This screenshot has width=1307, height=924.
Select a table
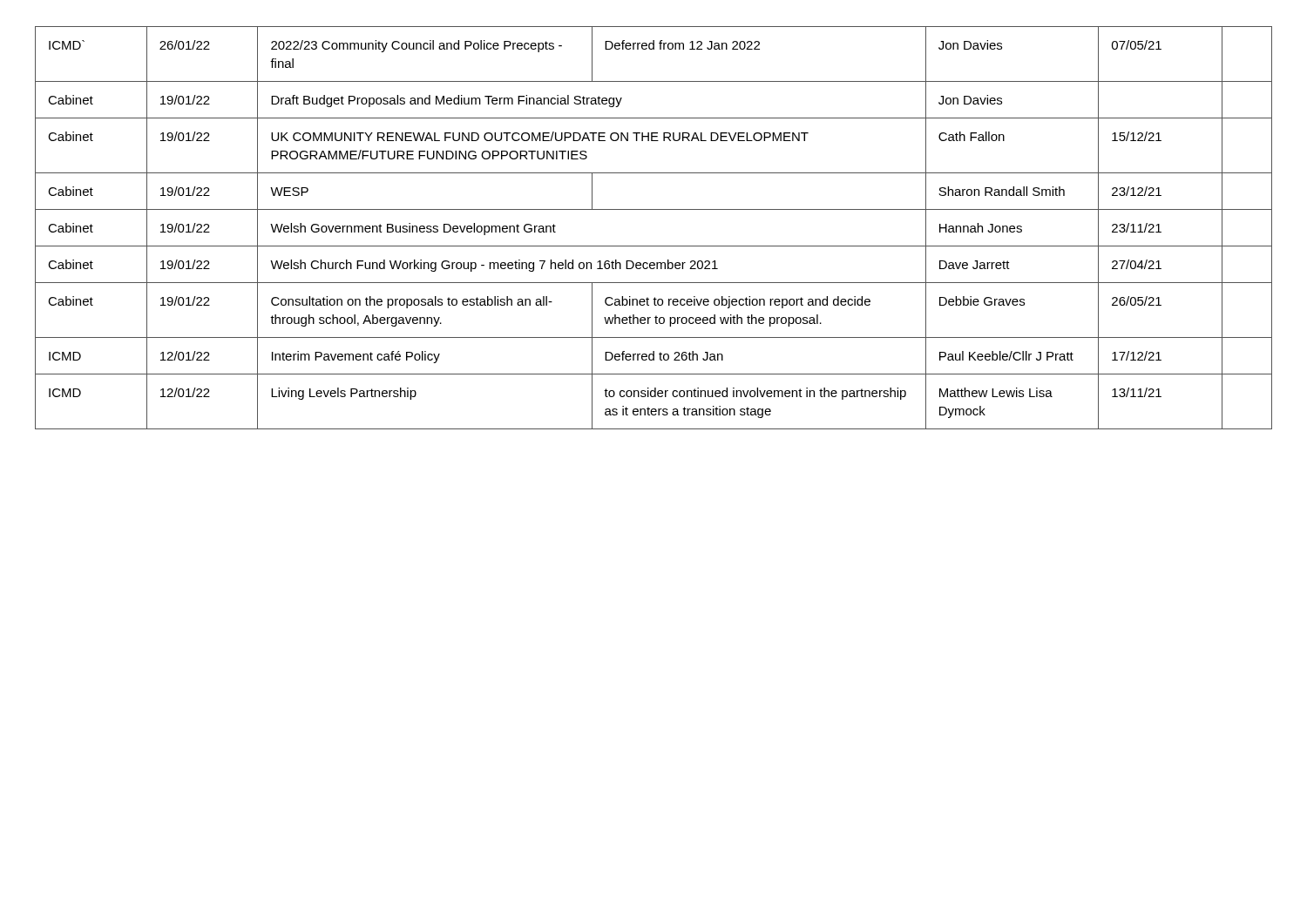[654, 228]
